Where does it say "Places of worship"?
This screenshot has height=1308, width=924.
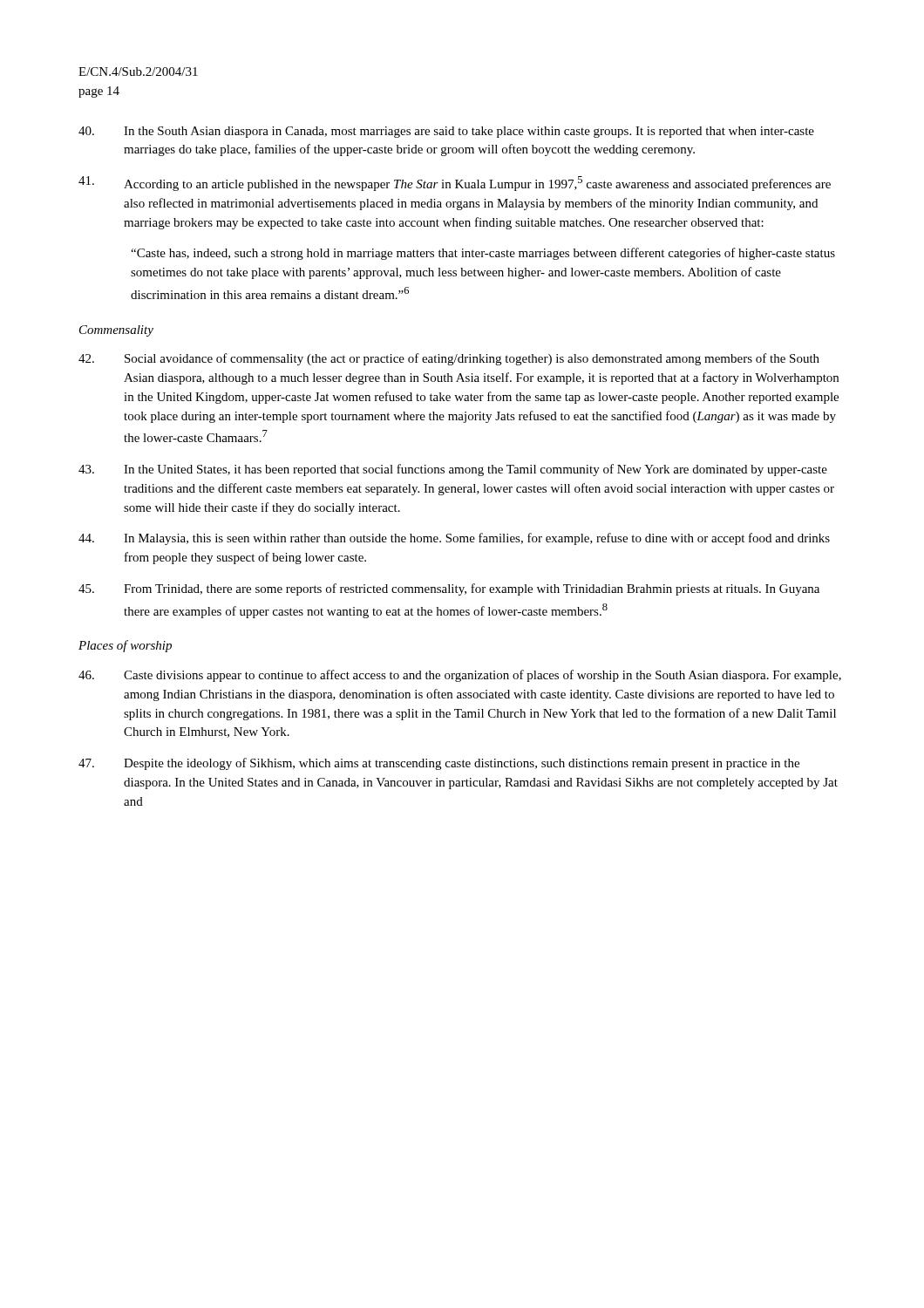pyautogui.click(x=125, y=645)
